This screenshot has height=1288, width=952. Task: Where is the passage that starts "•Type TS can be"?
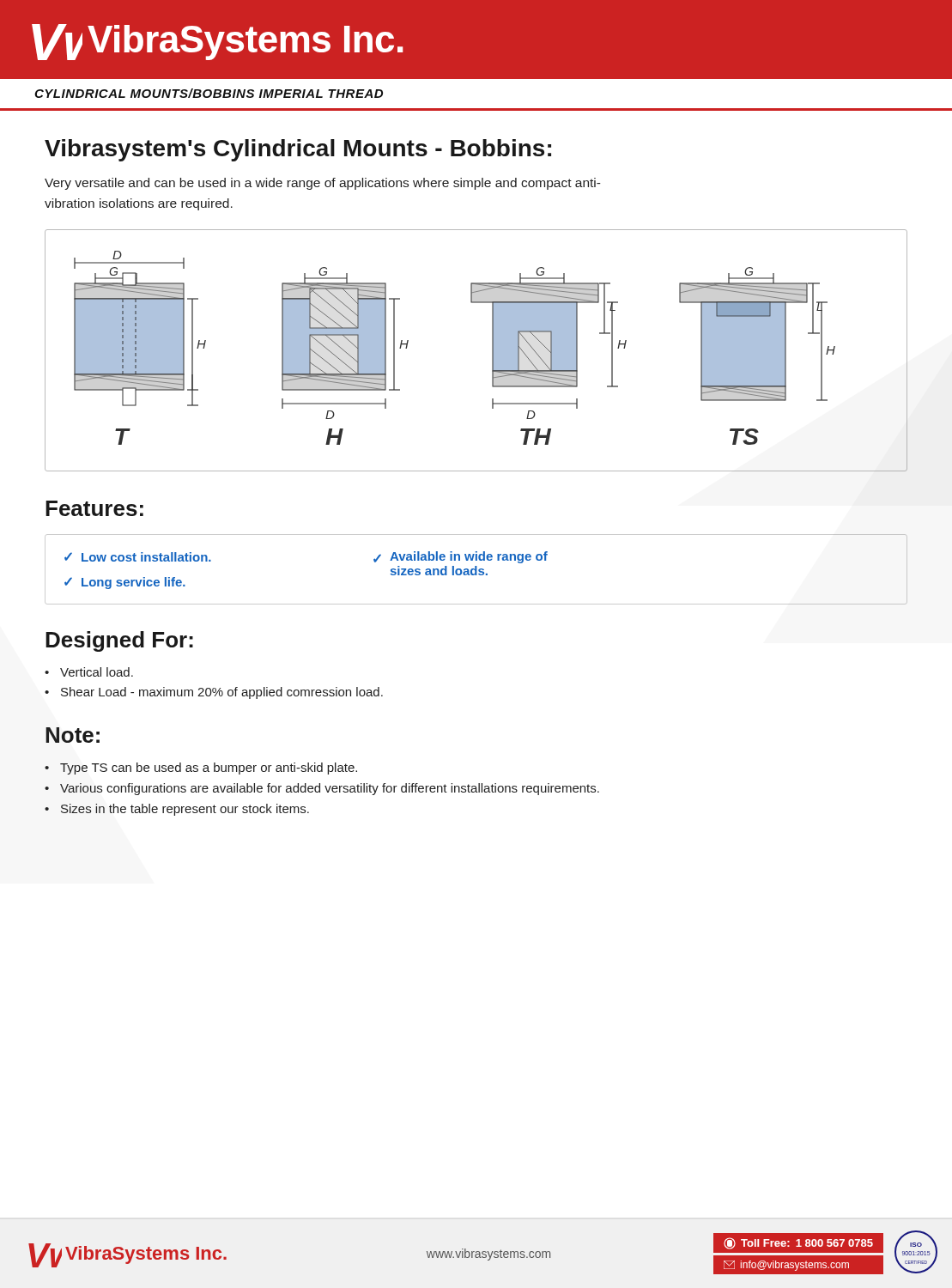pos(201,767)
